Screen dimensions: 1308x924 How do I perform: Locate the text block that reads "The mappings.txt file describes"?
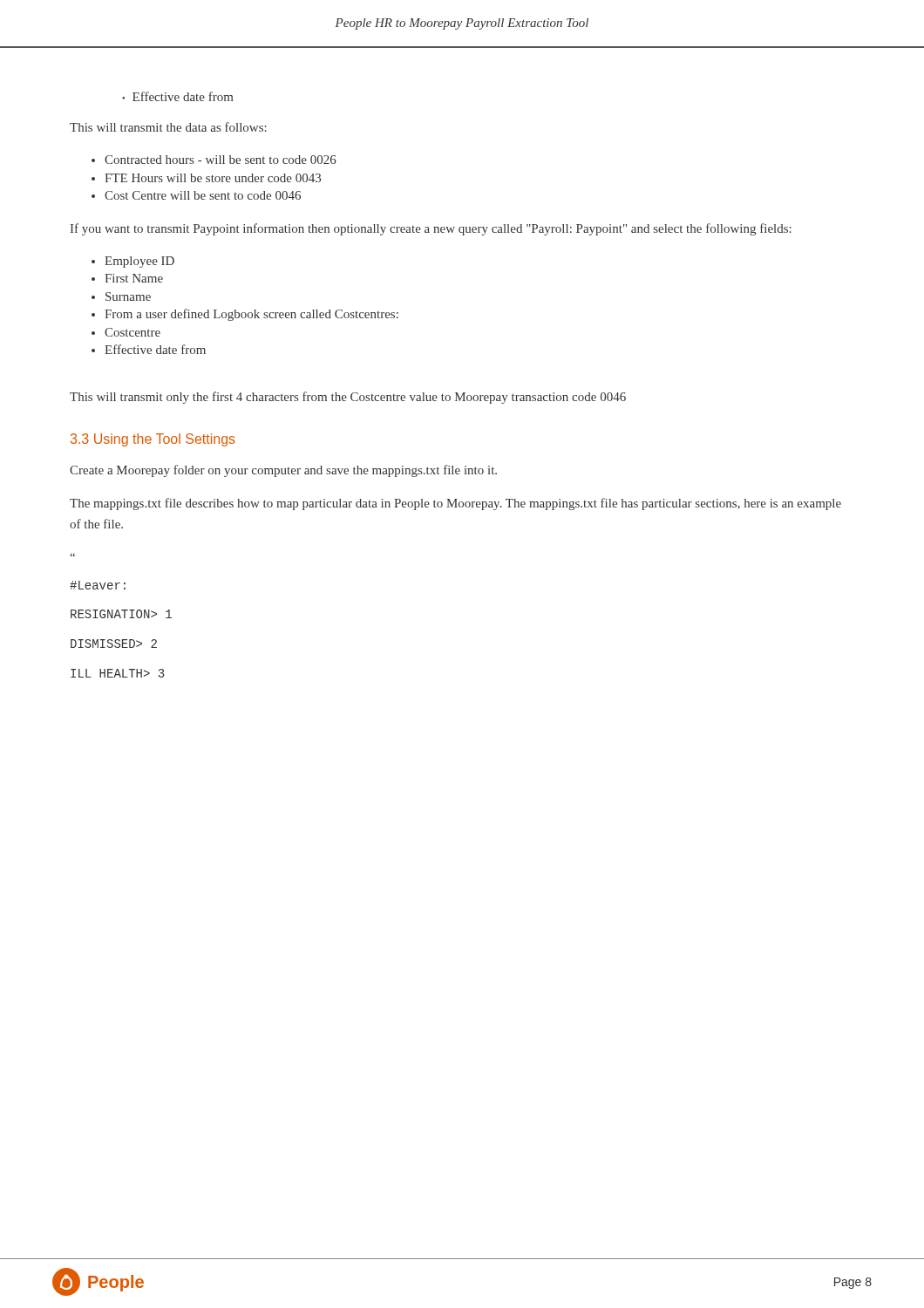coord(456,513)
